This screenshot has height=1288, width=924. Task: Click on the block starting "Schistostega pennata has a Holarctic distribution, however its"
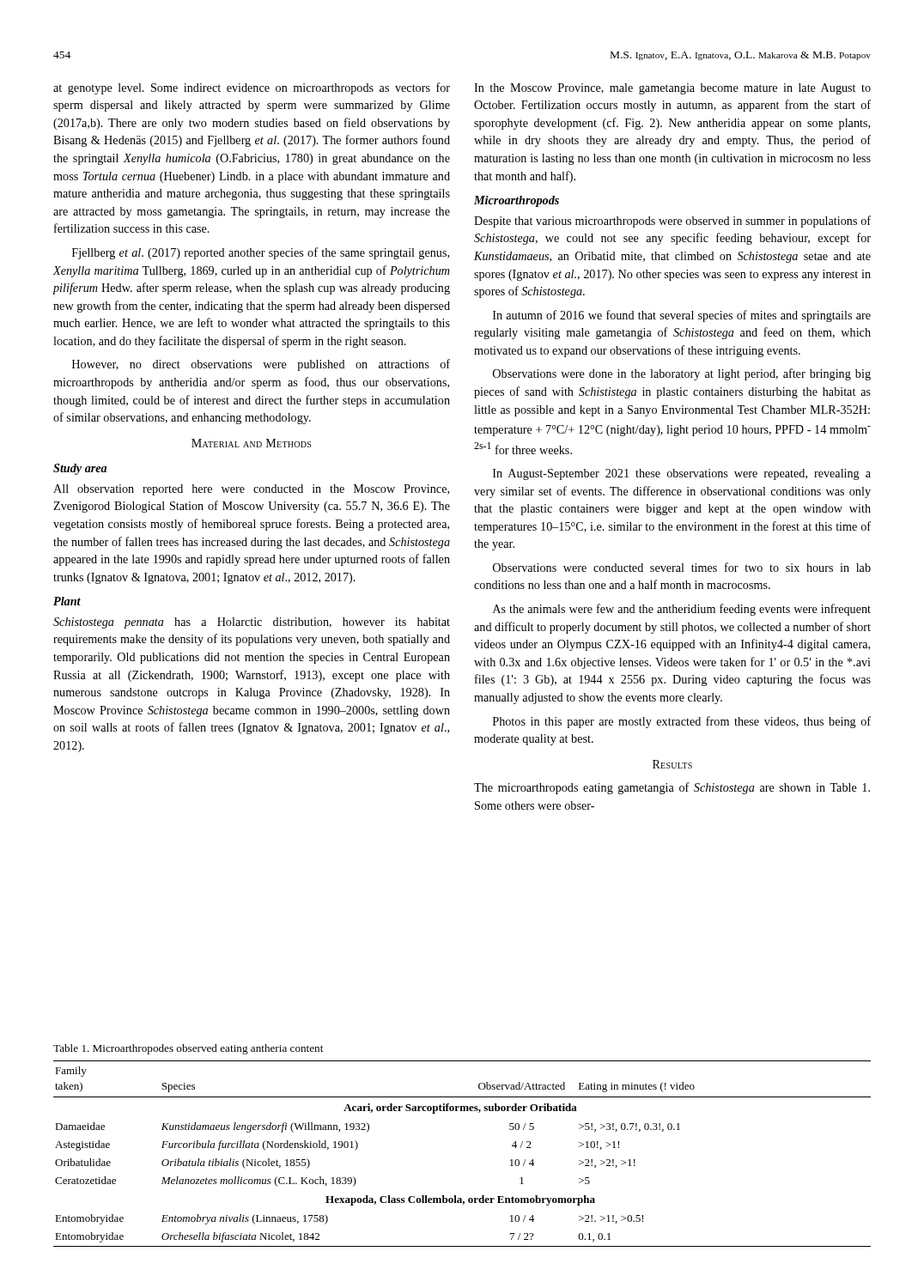click(x=252, y=684)
